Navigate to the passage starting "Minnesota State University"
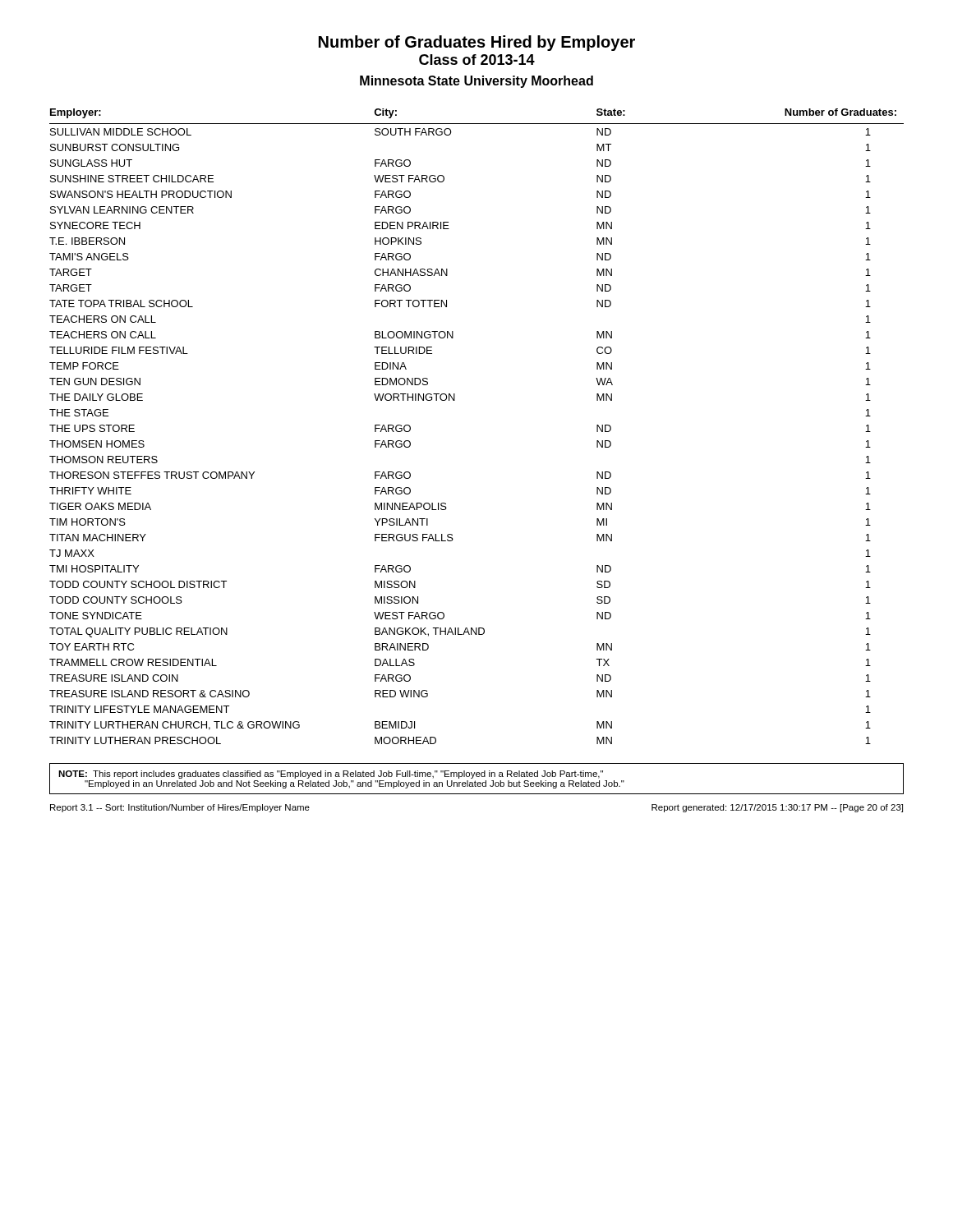This screenshot has width=953, height=1232. [476, 81]
